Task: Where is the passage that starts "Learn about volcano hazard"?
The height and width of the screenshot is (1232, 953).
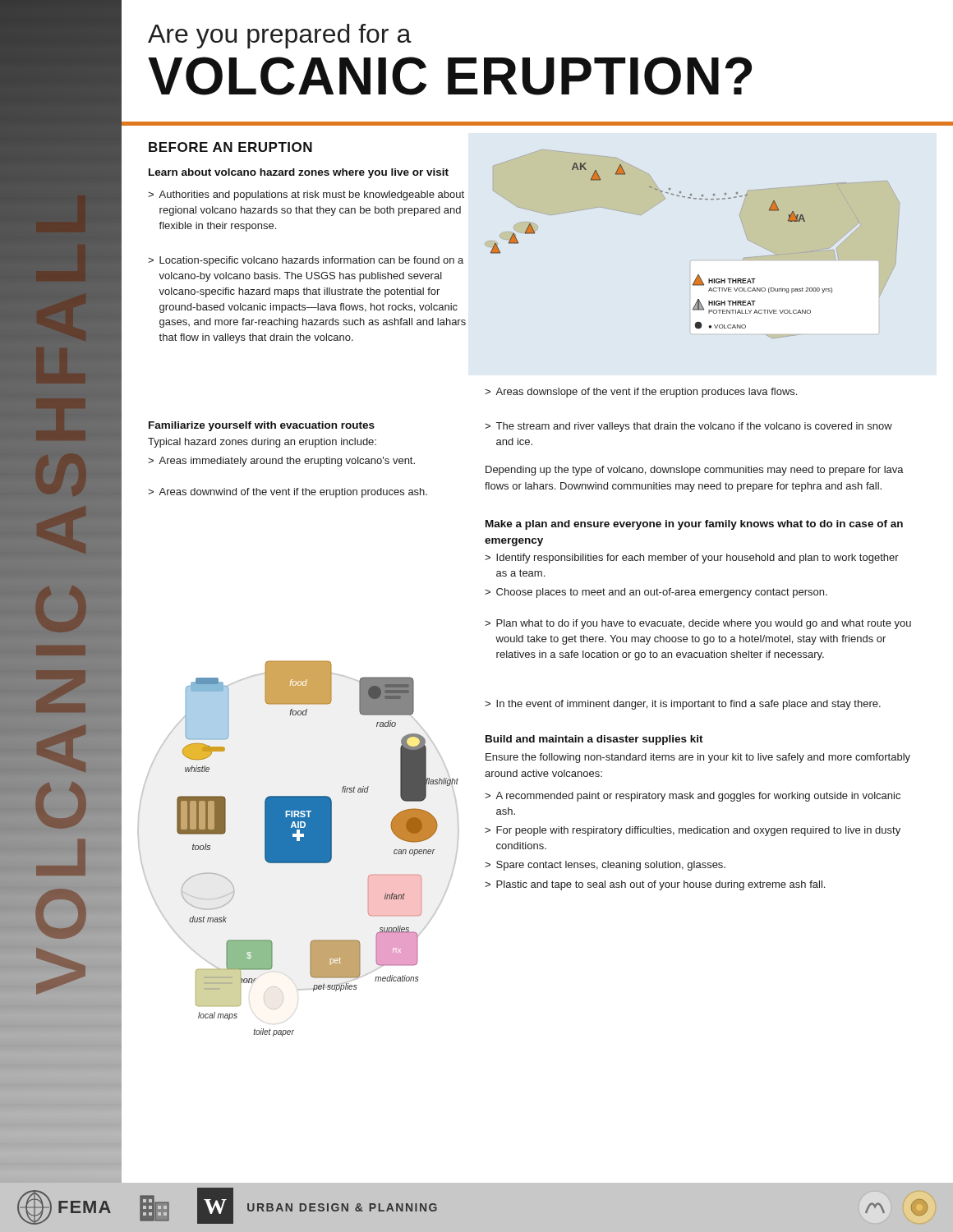Action: click(298, 172)
